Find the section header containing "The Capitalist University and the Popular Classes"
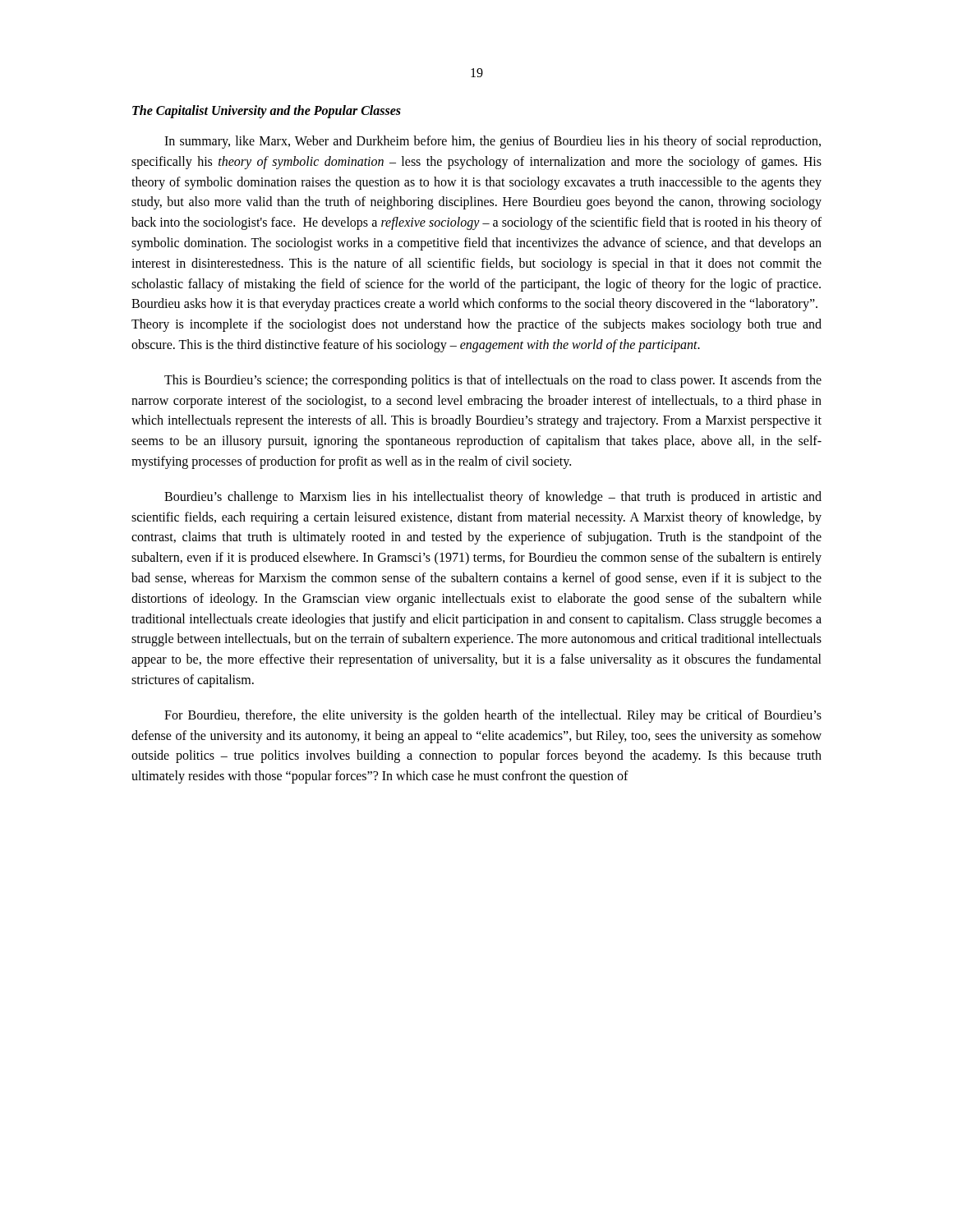 [x=266, y=110]
